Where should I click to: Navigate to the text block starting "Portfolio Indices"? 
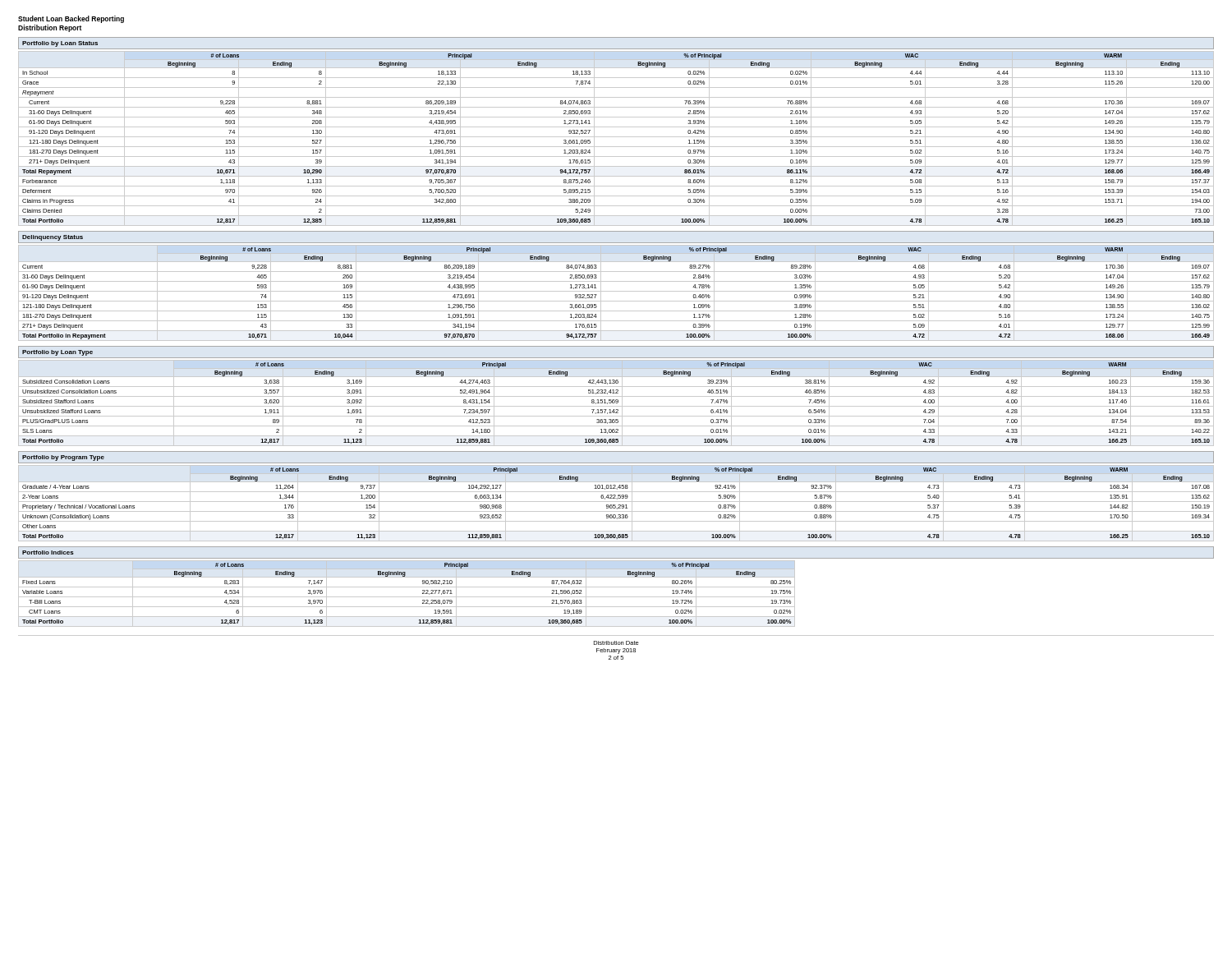tap(48, 553)
